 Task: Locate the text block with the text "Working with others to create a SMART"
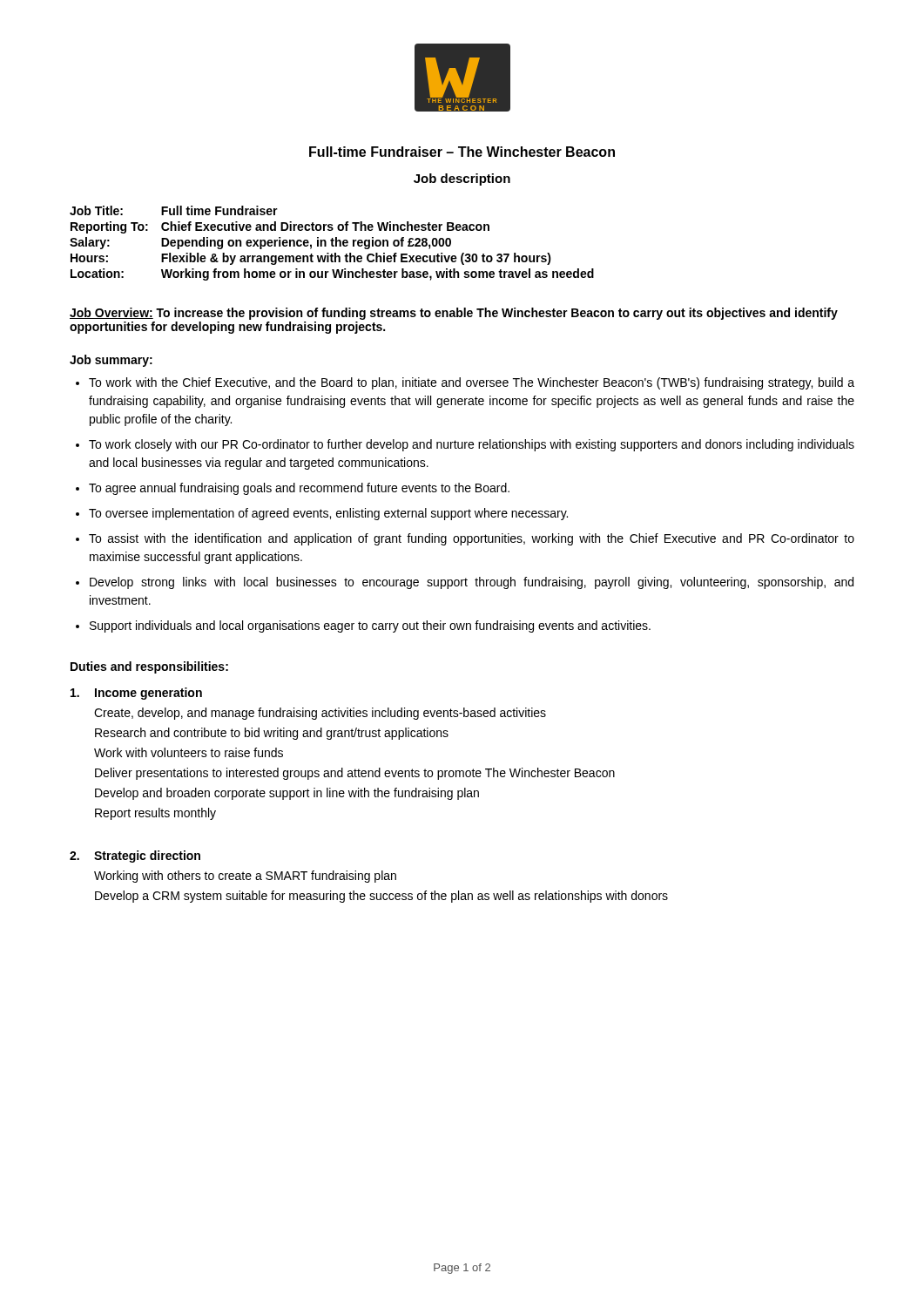coord(381,885)
